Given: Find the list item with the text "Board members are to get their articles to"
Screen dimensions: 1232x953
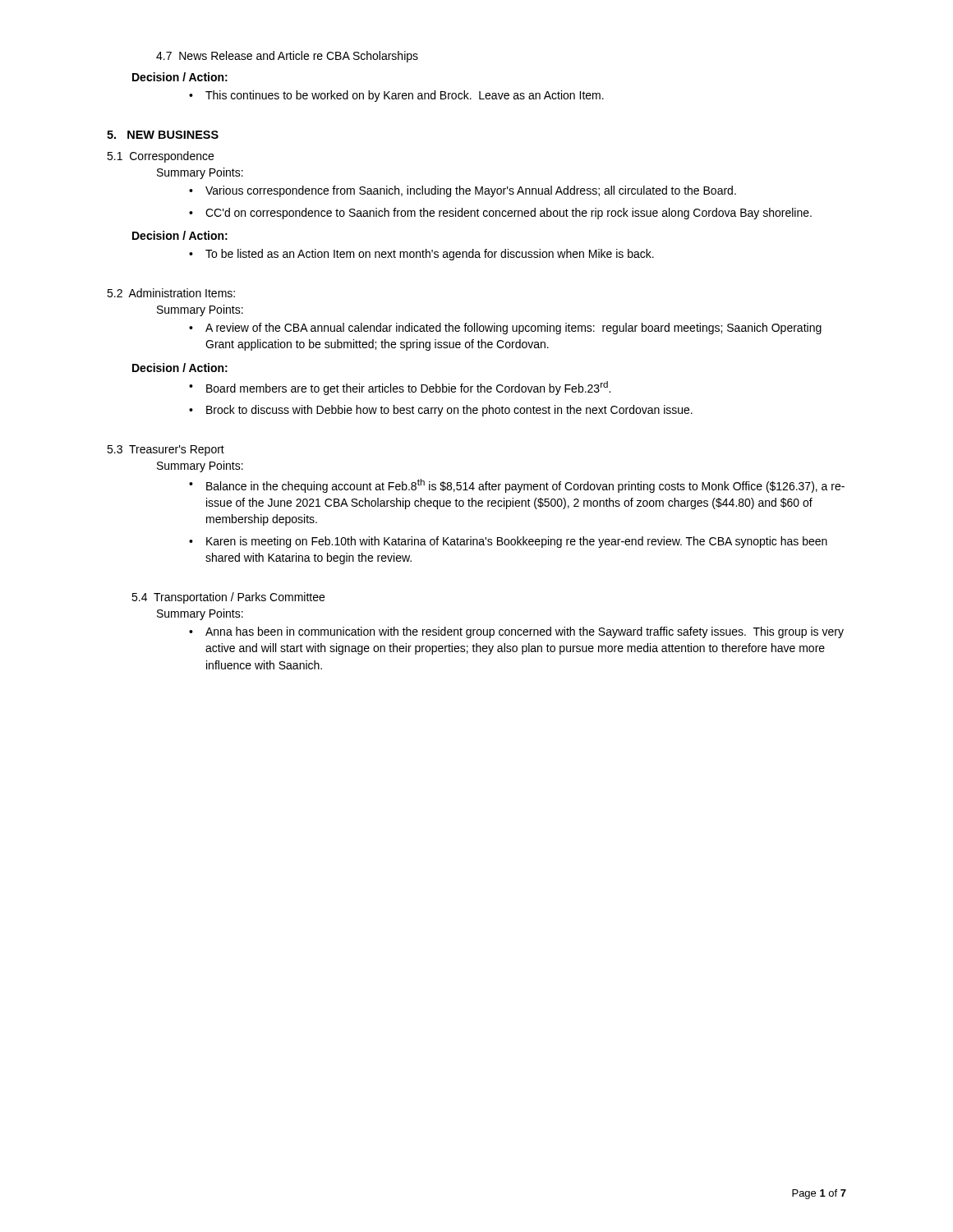Looking at the screenshot, I should click(513, 387).
